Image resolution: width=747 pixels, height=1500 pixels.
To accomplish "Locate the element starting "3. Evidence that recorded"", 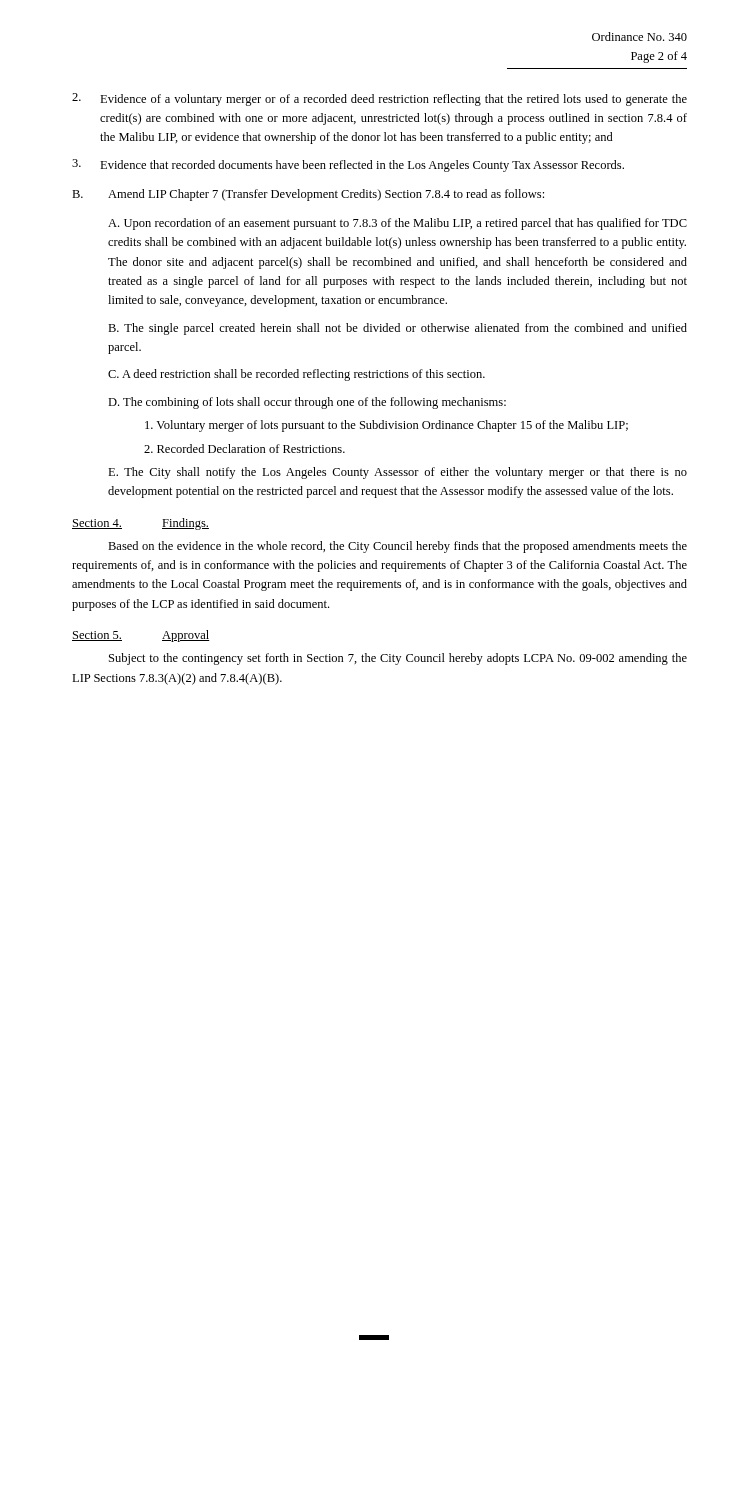I will 380,166.
